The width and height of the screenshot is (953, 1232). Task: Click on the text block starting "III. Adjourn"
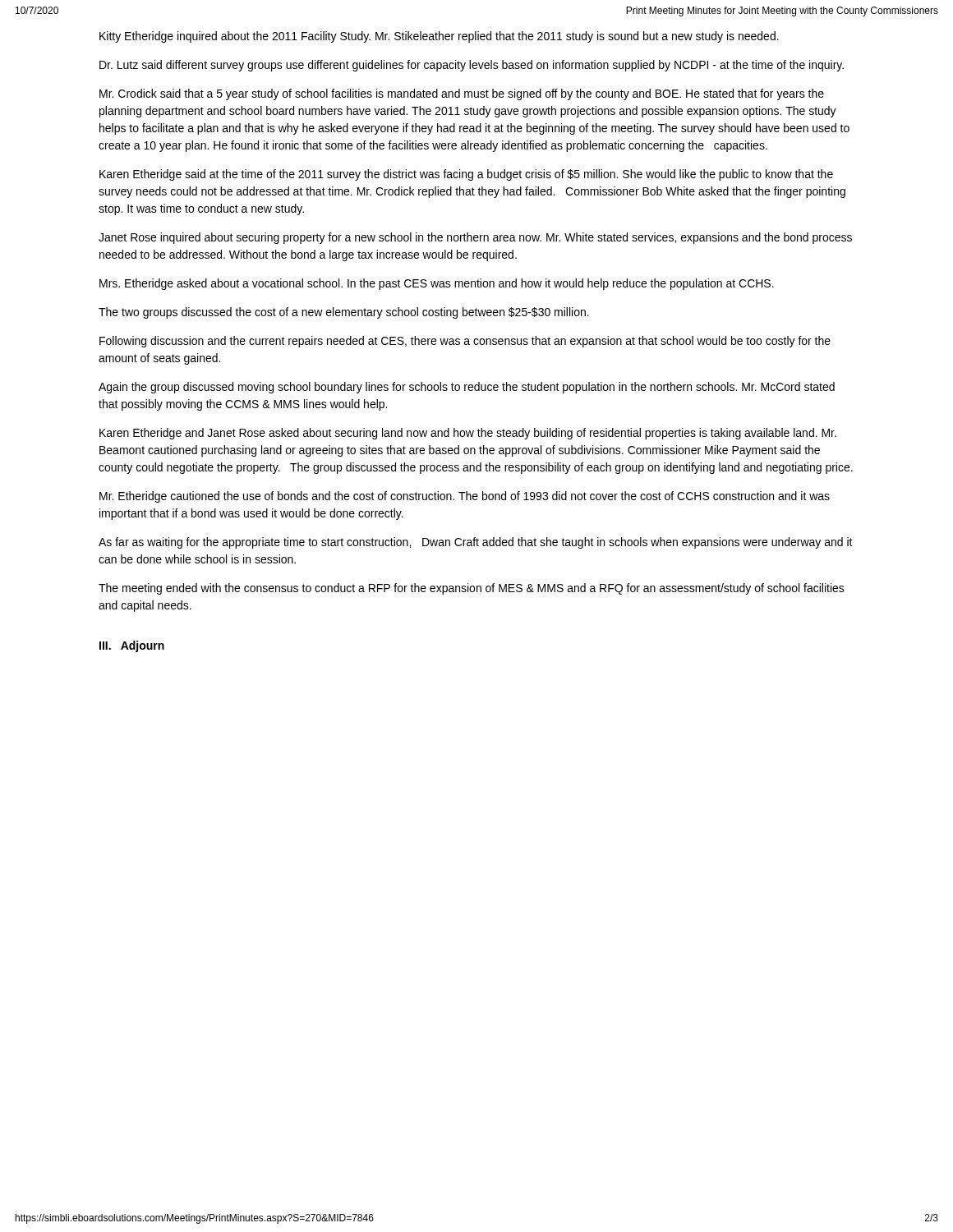(x=132, y=646)
